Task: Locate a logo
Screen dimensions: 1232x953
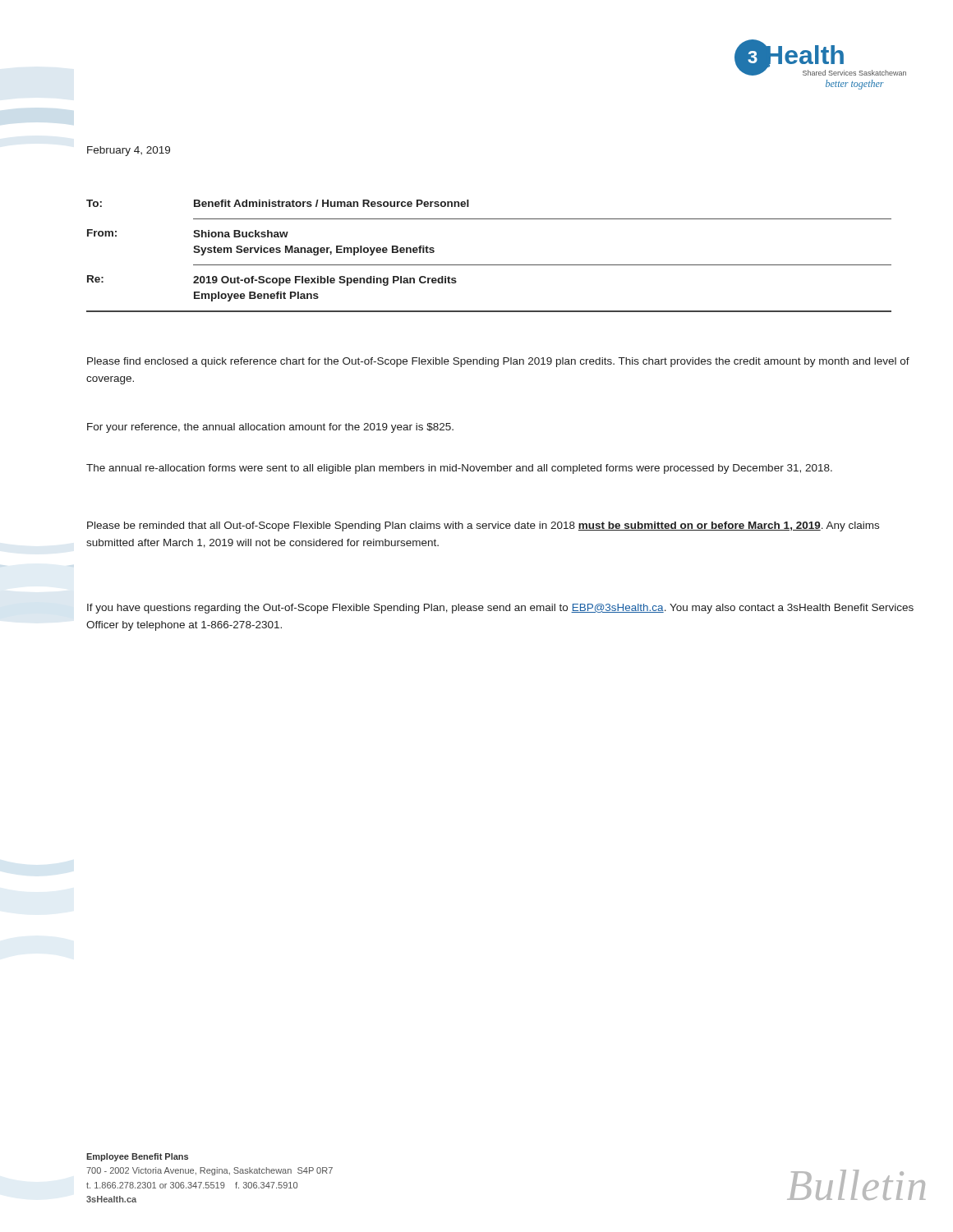Action: (830, 66)
